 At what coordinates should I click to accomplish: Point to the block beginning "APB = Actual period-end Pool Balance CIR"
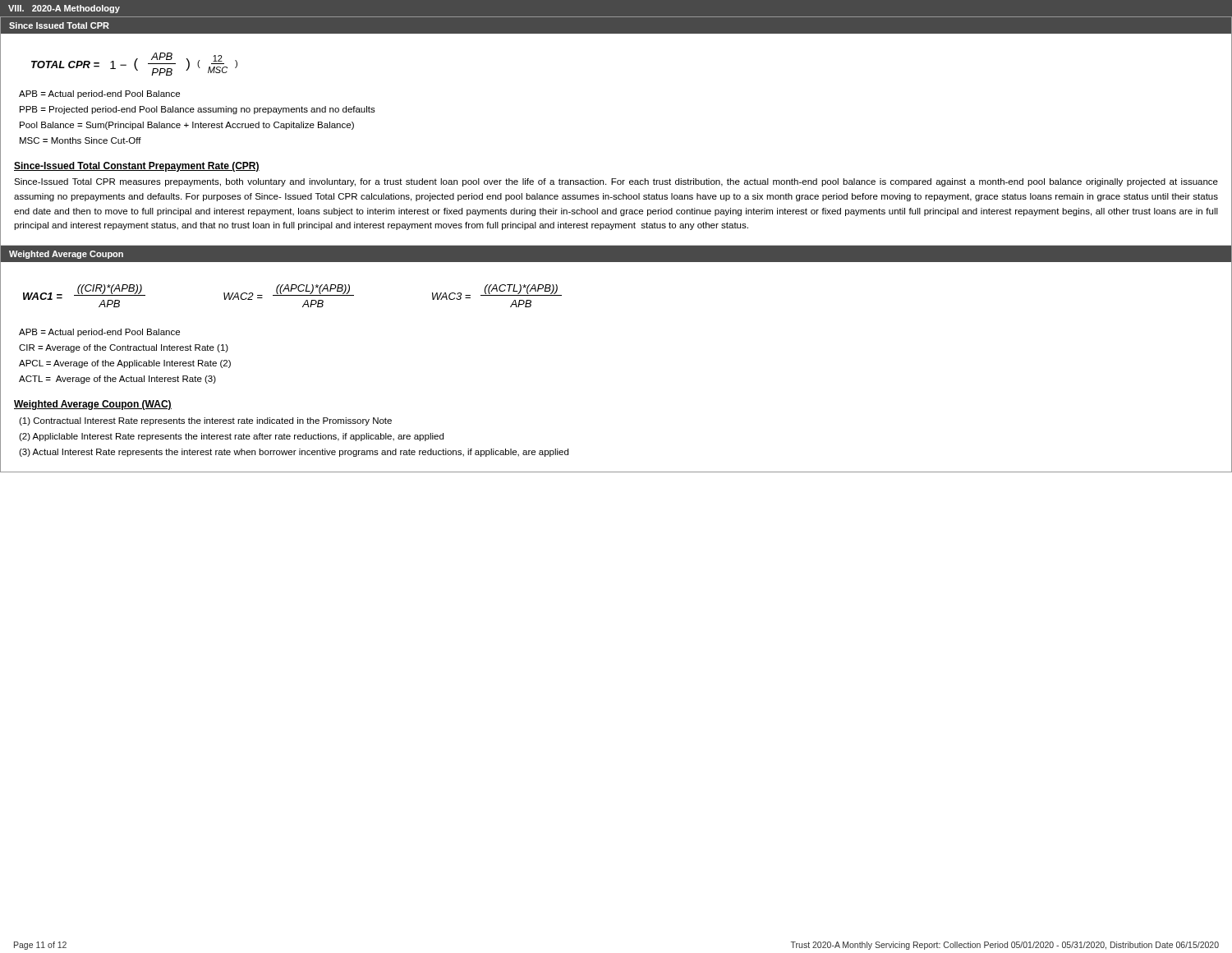click(125, 355)
